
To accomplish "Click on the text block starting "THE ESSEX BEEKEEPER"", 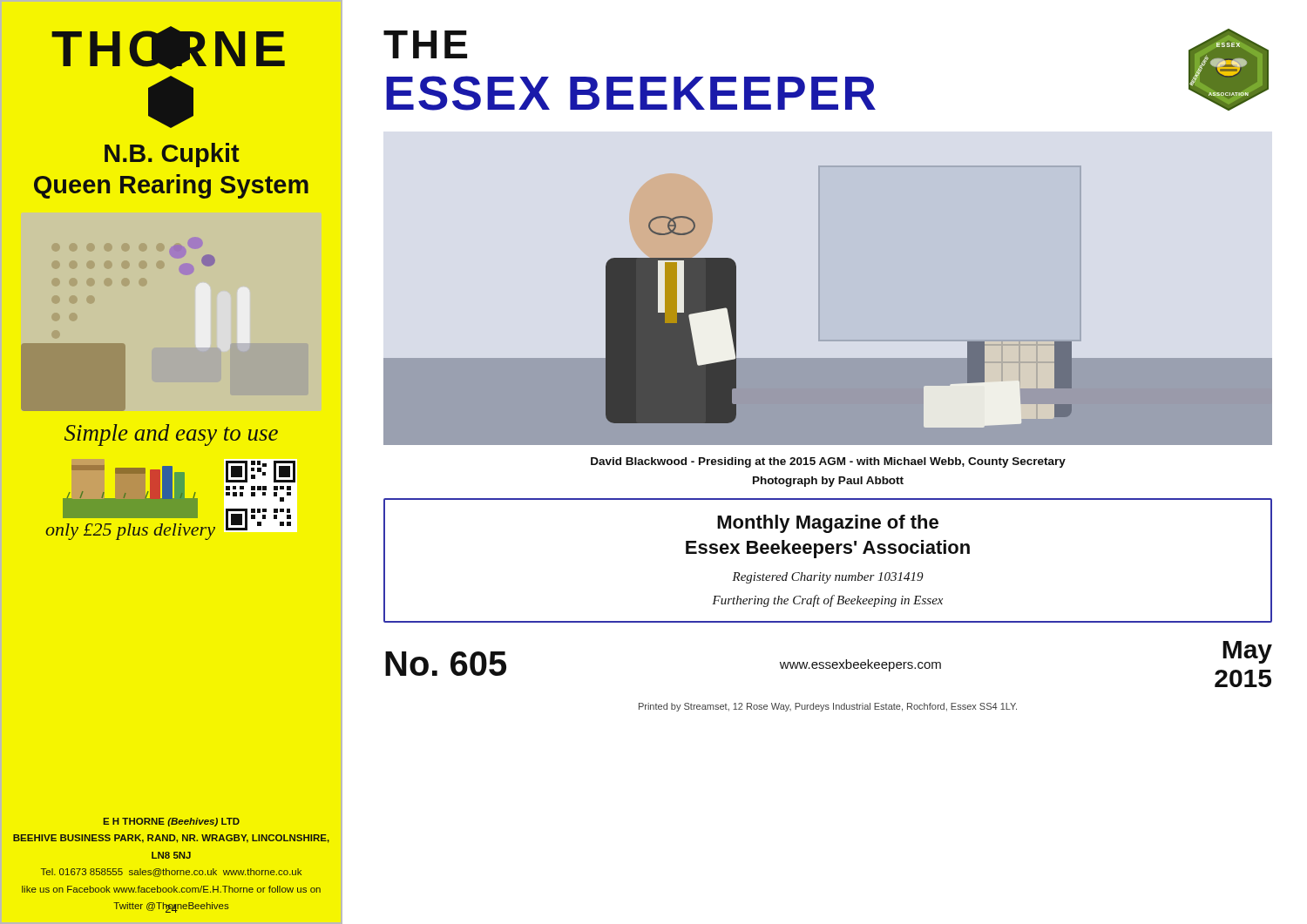I will click(x=631, y=71).
